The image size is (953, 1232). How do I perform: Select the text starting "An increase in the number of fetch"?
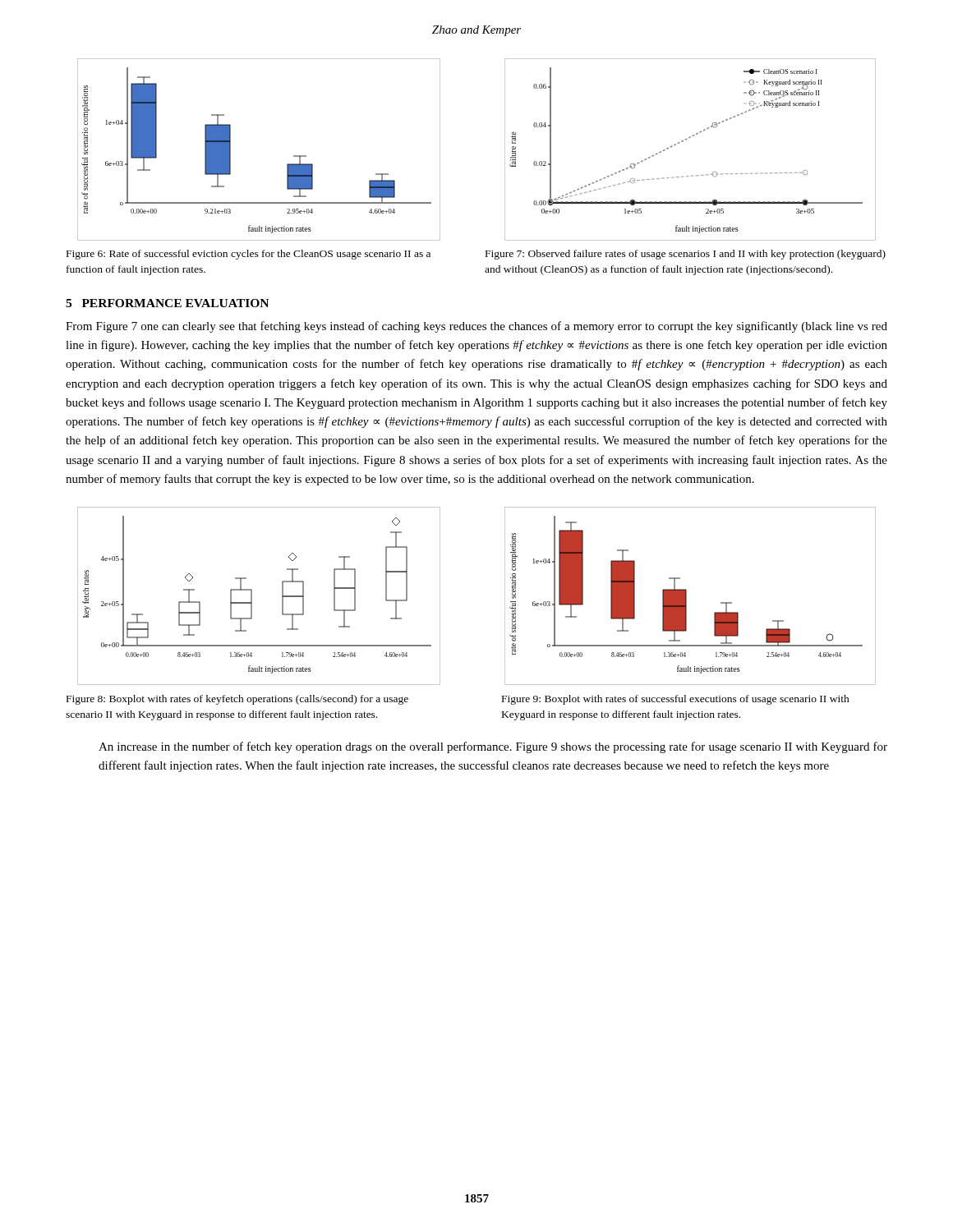click(493, 756)
